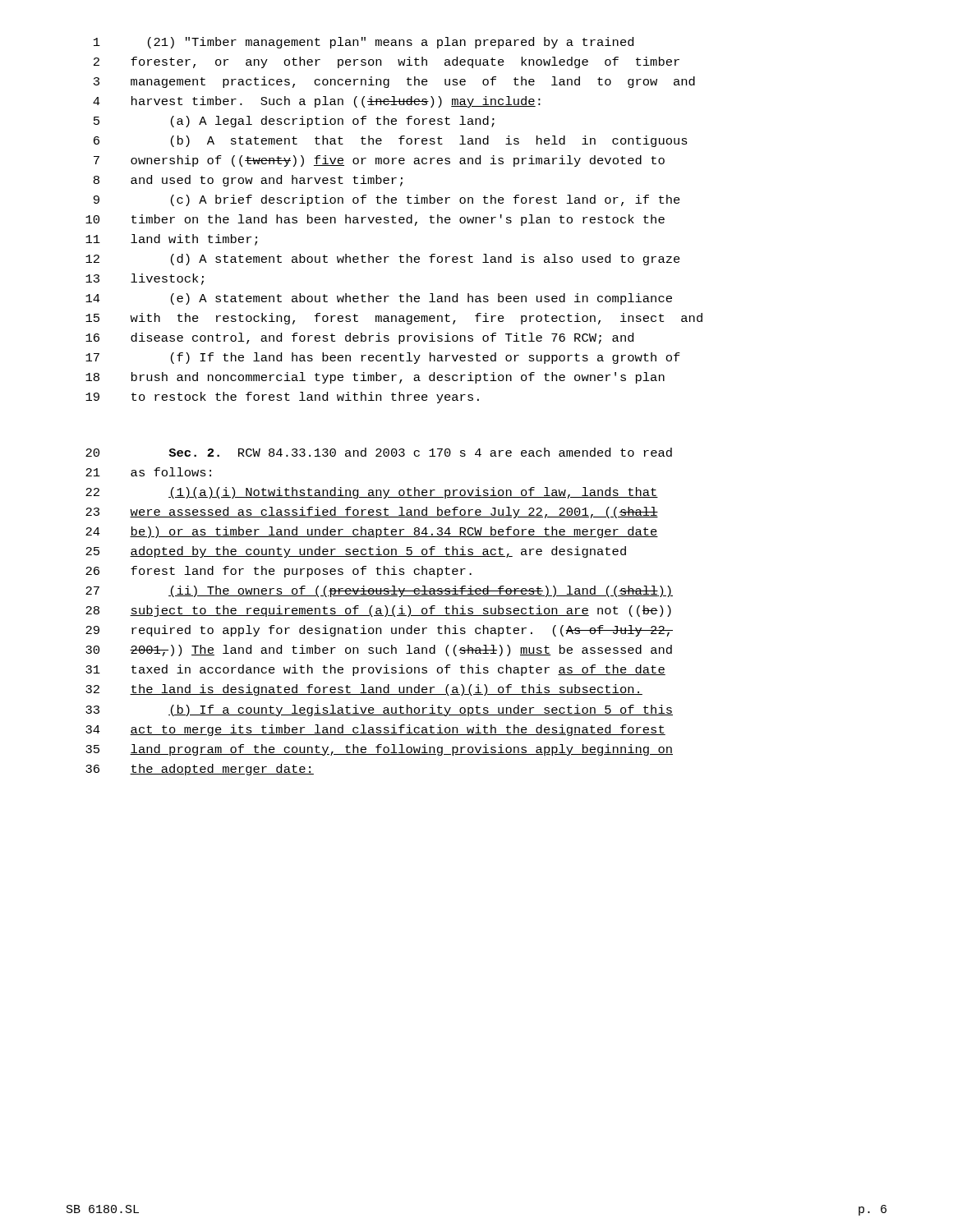Point to the block beginning "12 (d) A statement about whether"

[476, 270]
